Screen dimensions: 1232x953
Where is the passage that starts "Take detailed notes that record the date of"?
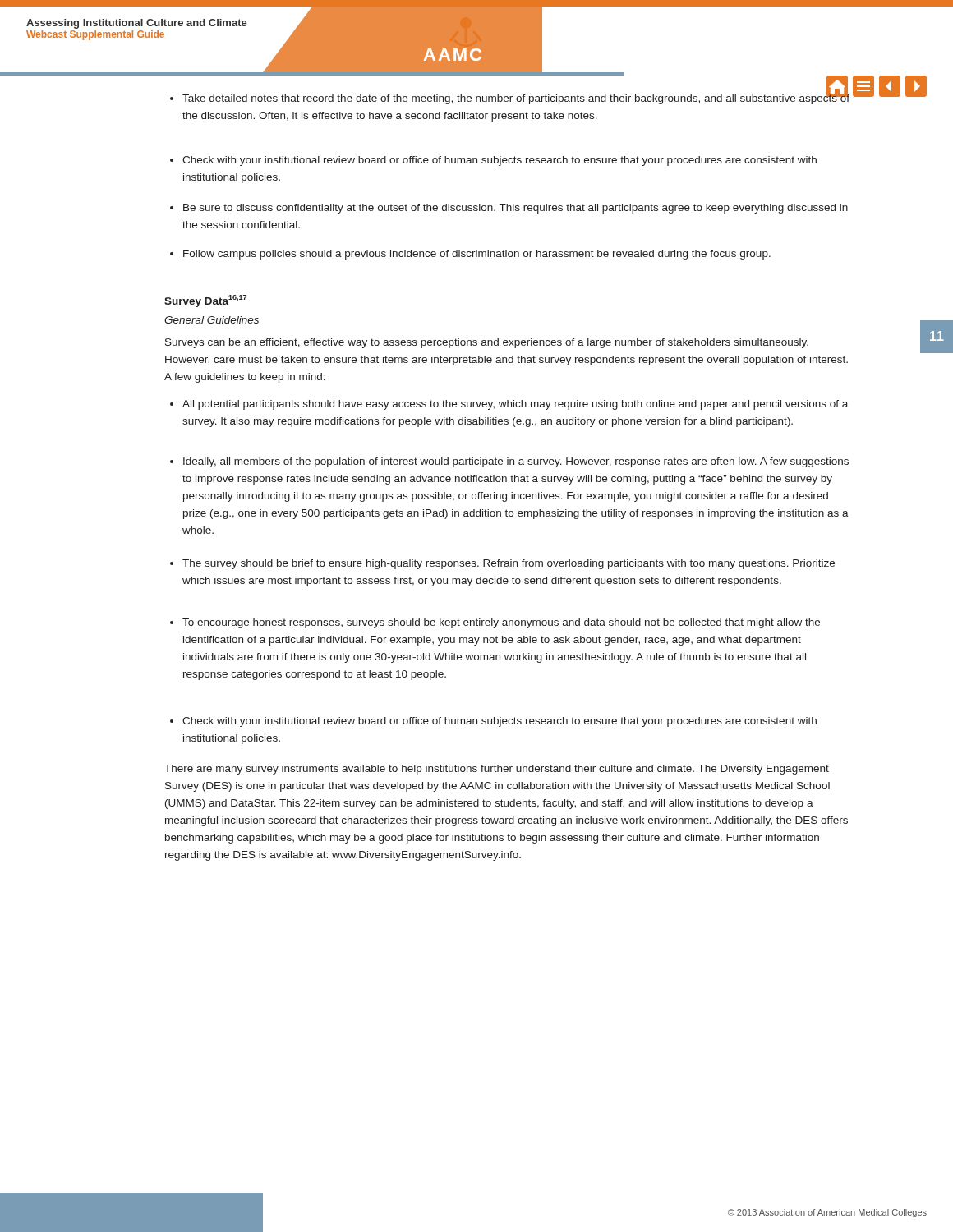[509, 107]
